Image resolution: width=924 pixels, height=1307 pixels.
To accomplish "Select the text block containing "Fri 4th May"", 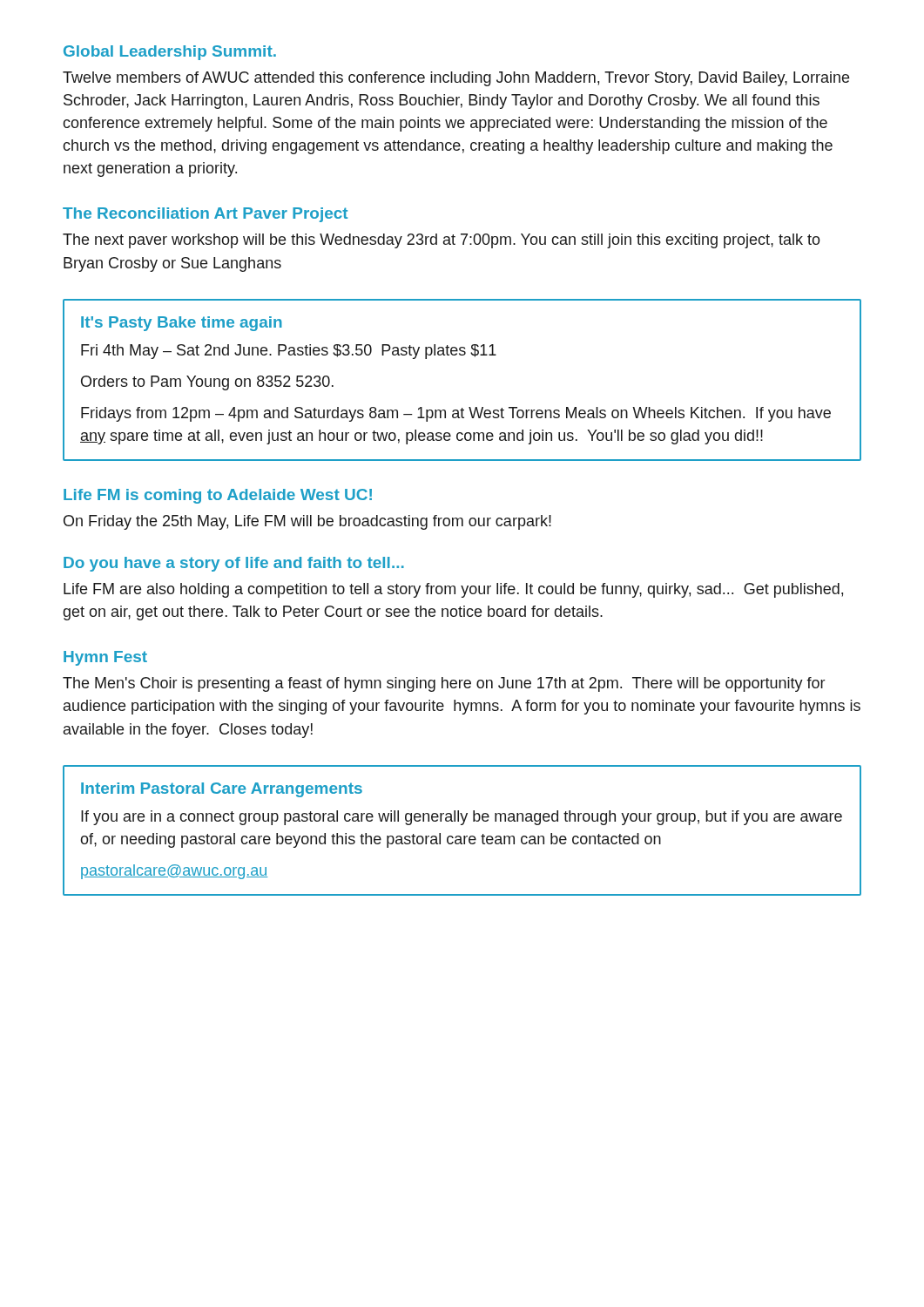I will (288, 350).
